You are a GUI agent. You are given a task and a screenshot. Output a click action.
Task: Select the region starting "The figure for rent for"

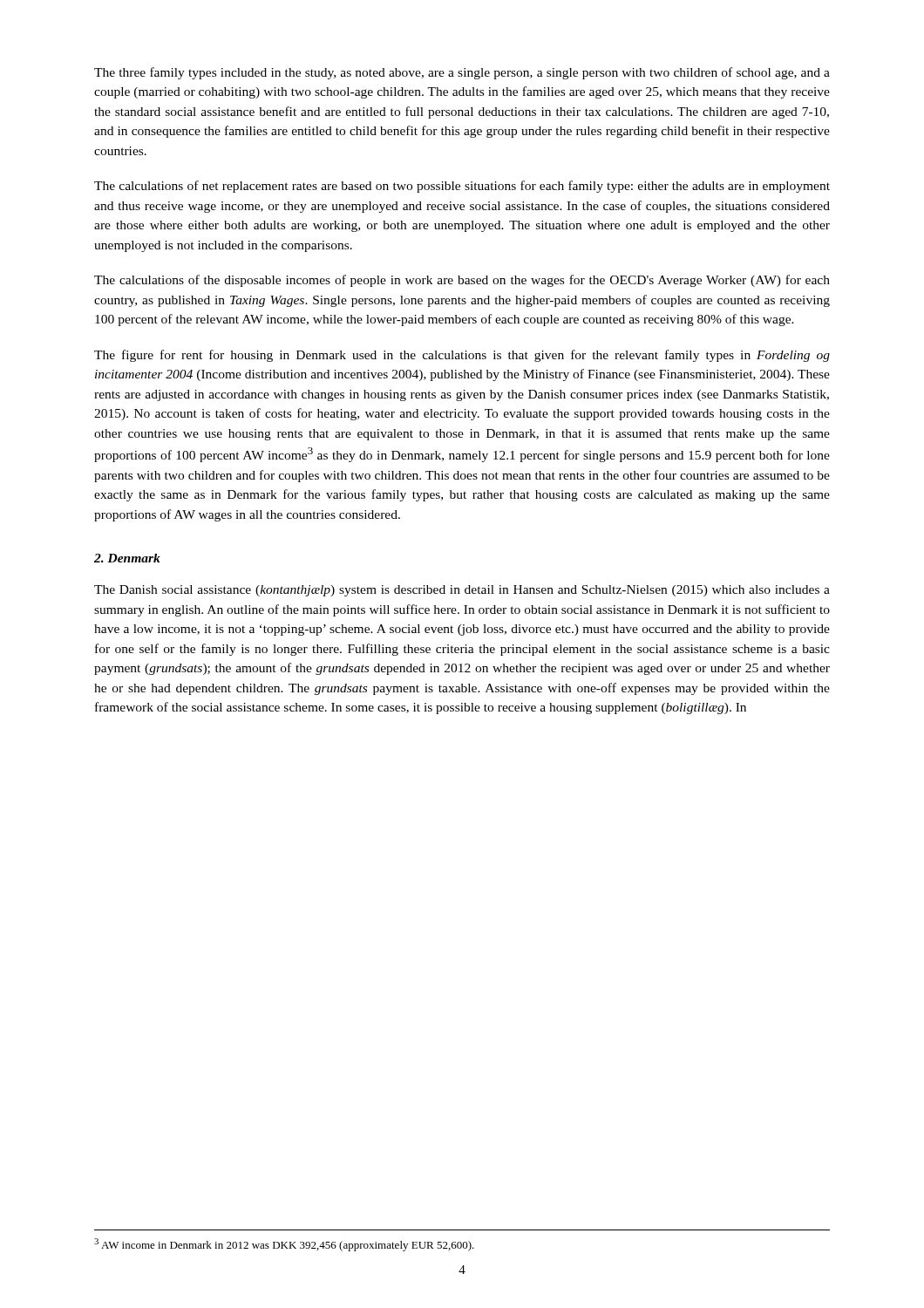point(462,434)
